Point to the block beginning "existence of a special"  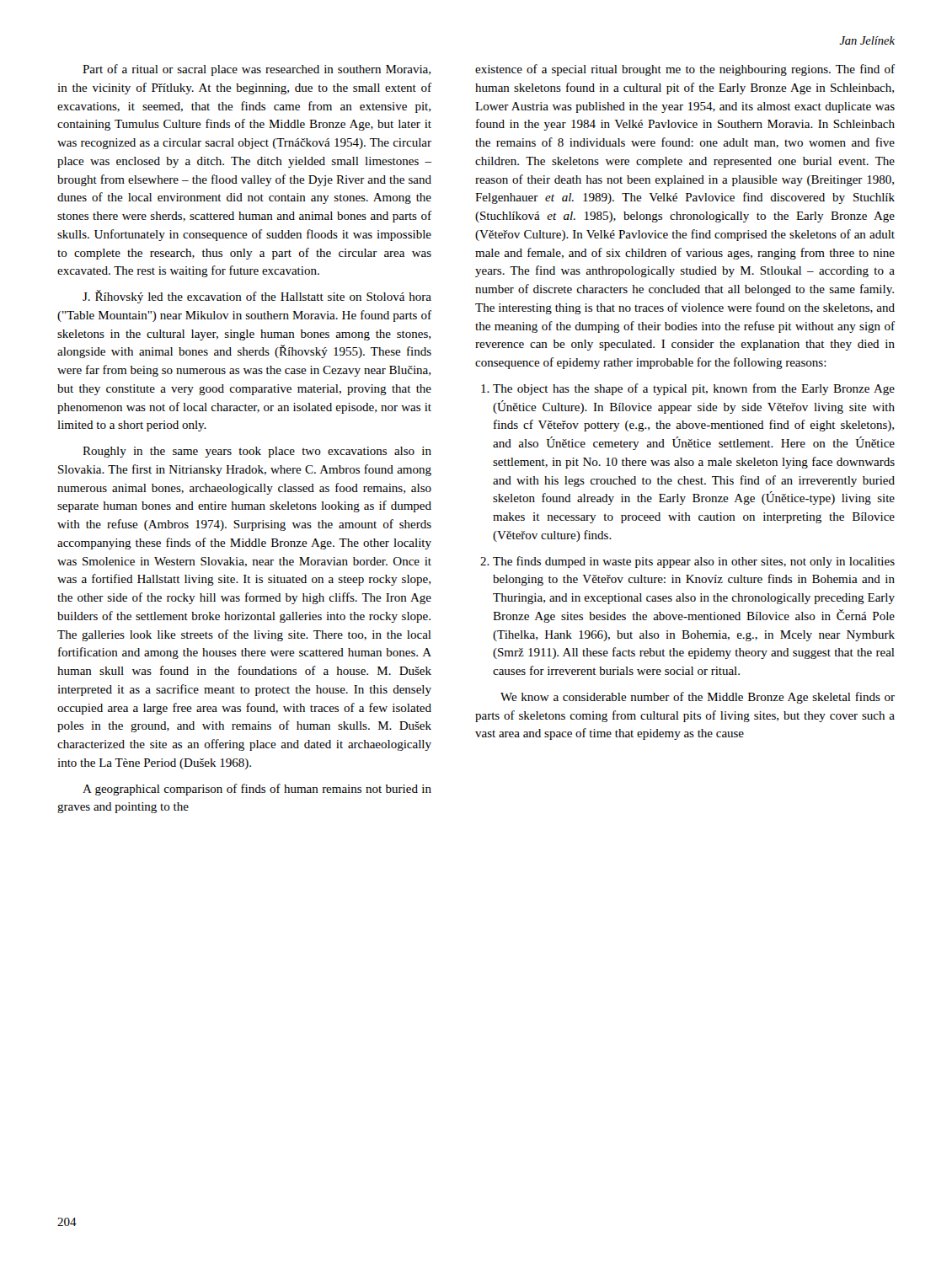(685, 216)
